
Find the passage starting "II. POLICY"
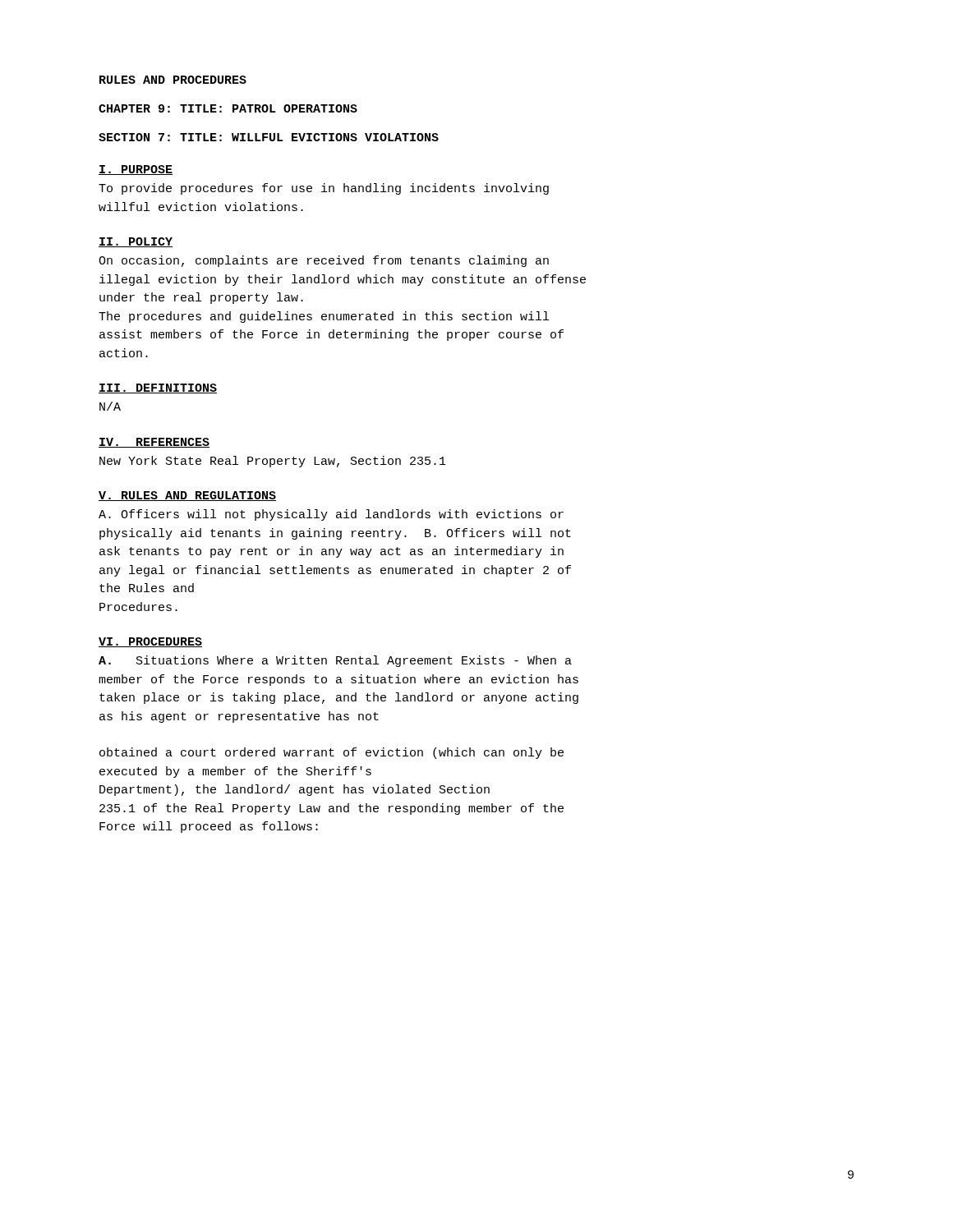(x=136, y=243)
